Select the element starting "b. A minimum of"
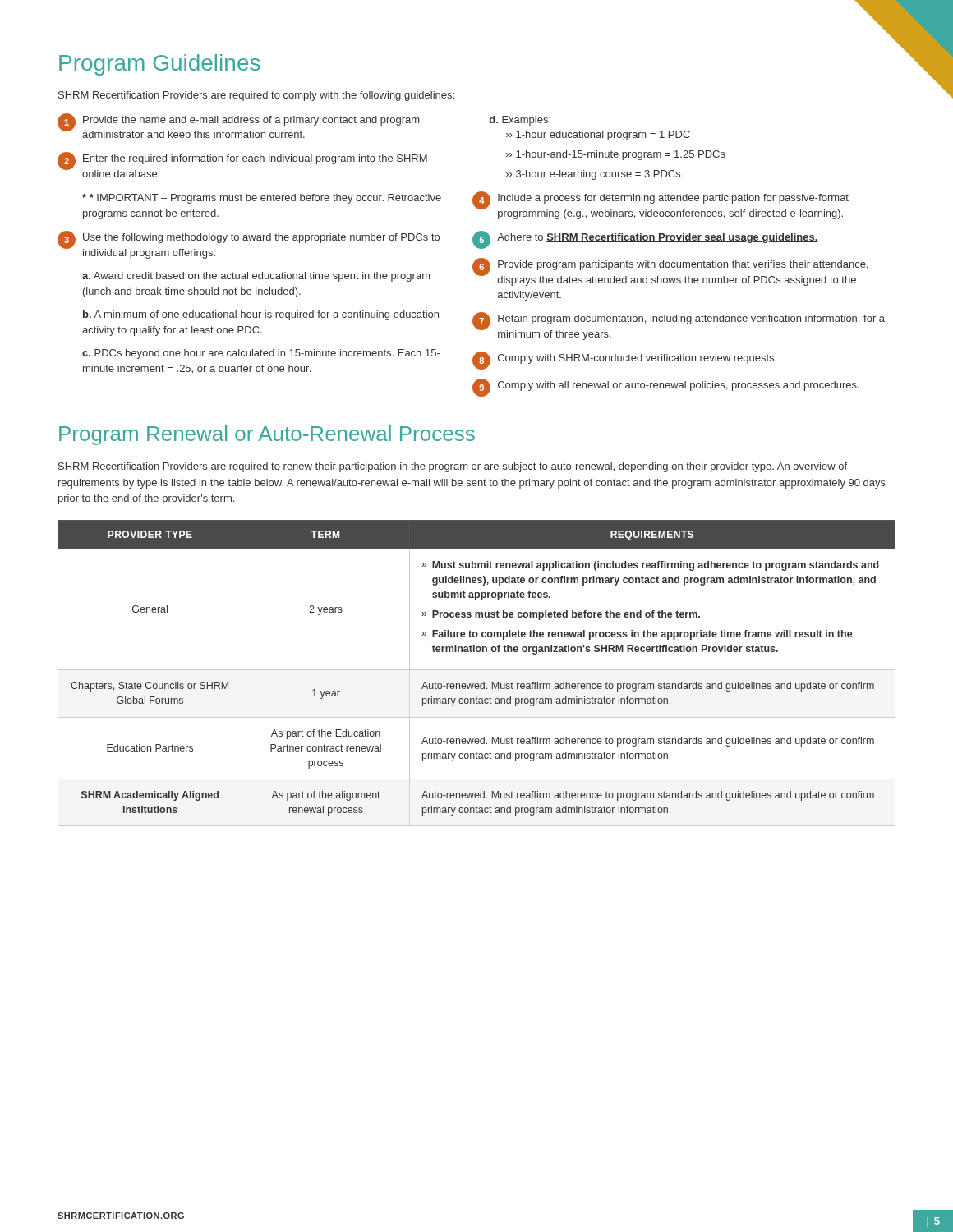This screenshot has width=953, height=1232. (261, 322)
